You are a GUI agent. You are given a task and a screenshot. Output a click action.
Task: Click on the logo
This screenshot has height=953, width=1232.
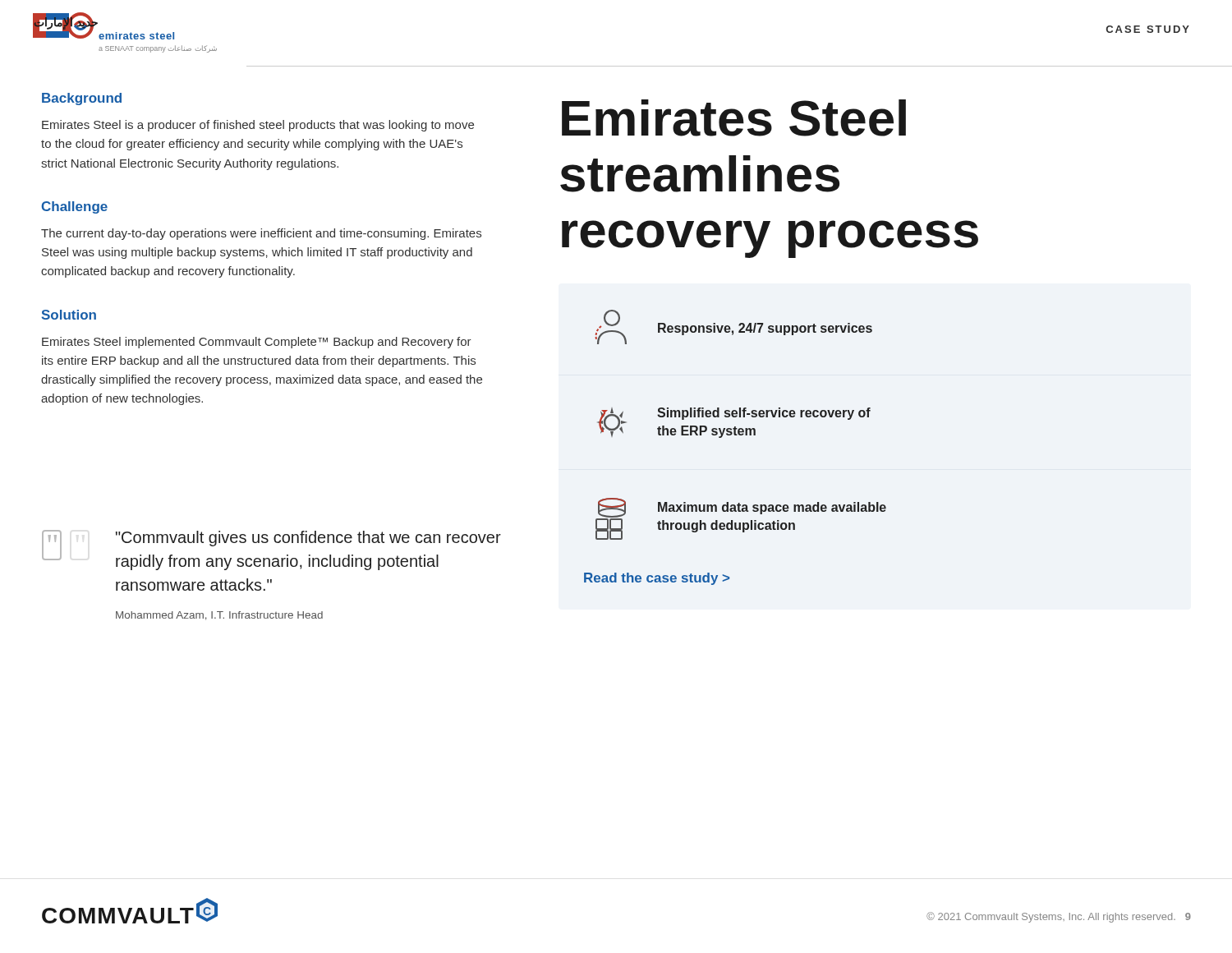click(131, 916)
